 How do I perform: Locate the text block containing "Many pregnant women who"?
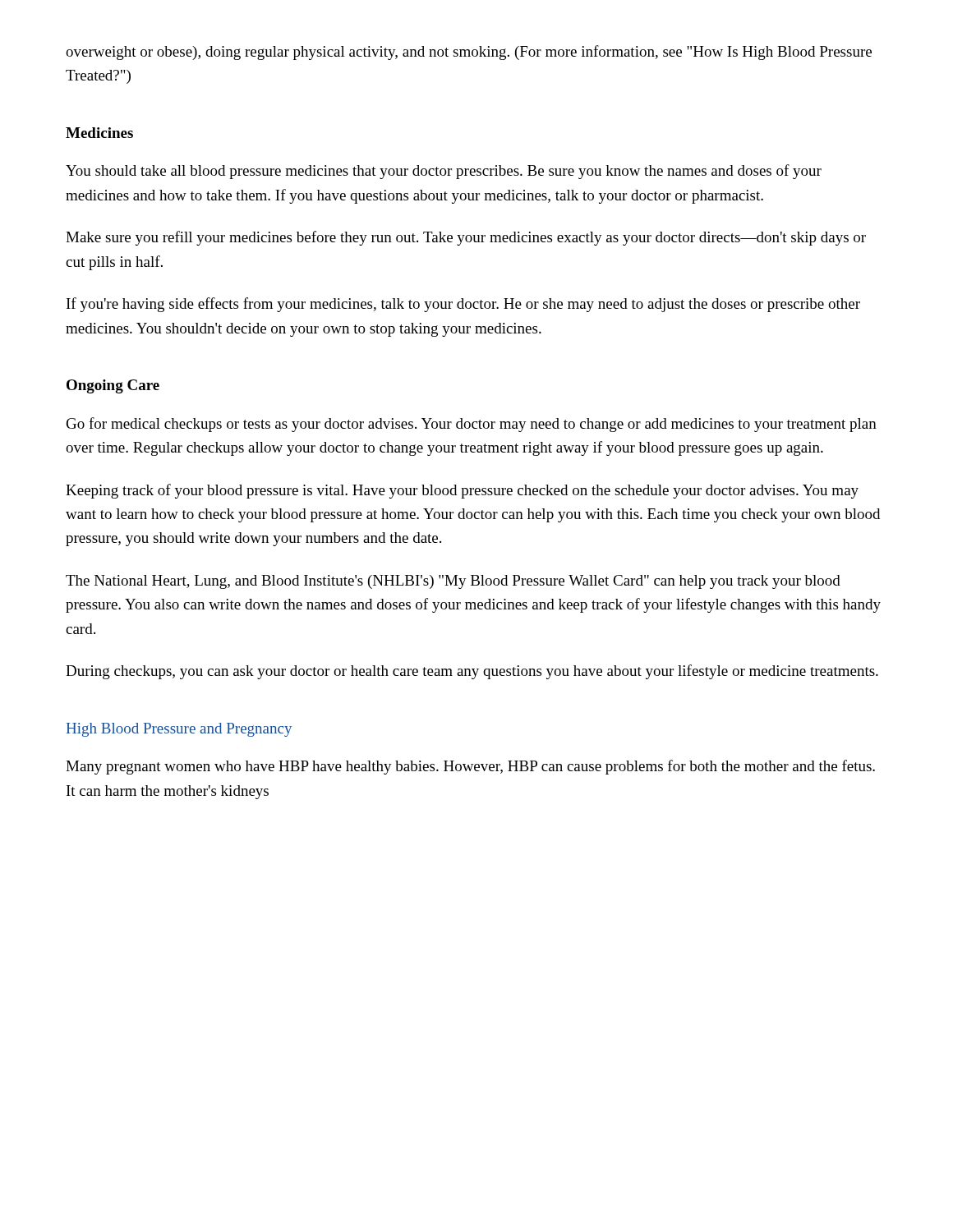[471, 778]
